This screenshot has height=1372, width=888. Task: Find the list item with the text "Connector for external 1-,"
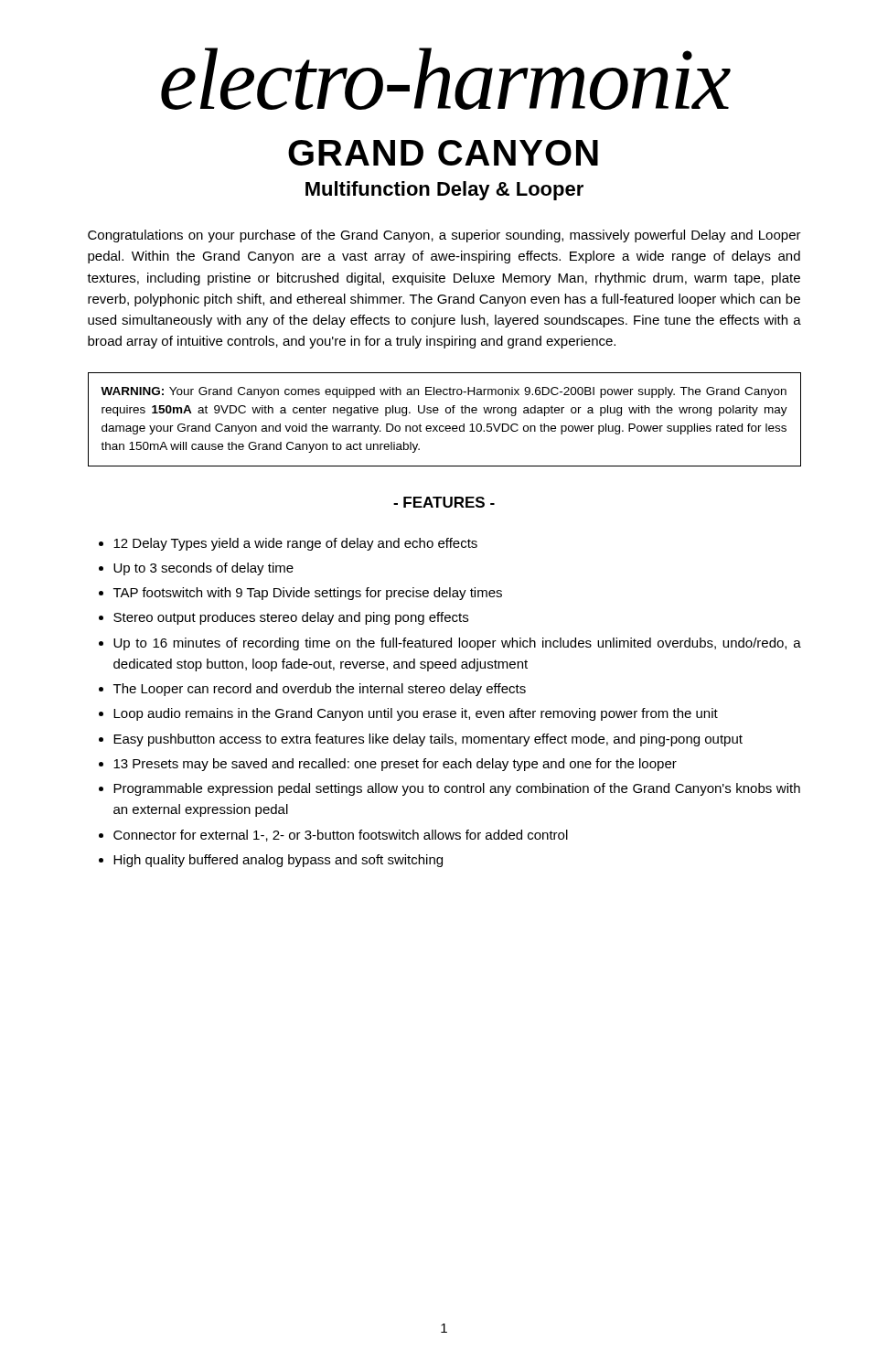pos(457,834)
